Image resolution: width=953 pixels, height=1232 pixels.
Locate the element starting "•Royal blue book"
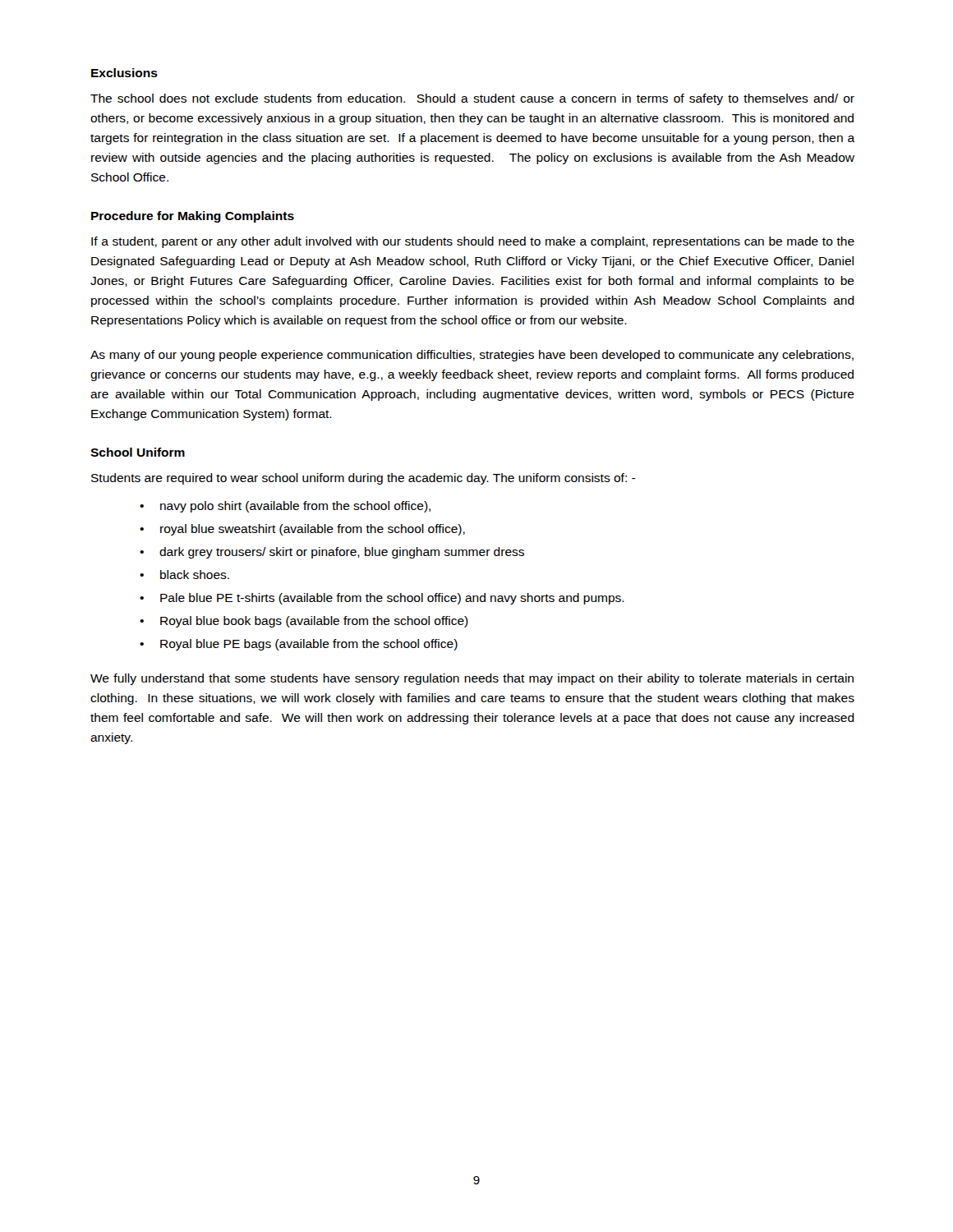pyautogui.click(x=304, y=621)
